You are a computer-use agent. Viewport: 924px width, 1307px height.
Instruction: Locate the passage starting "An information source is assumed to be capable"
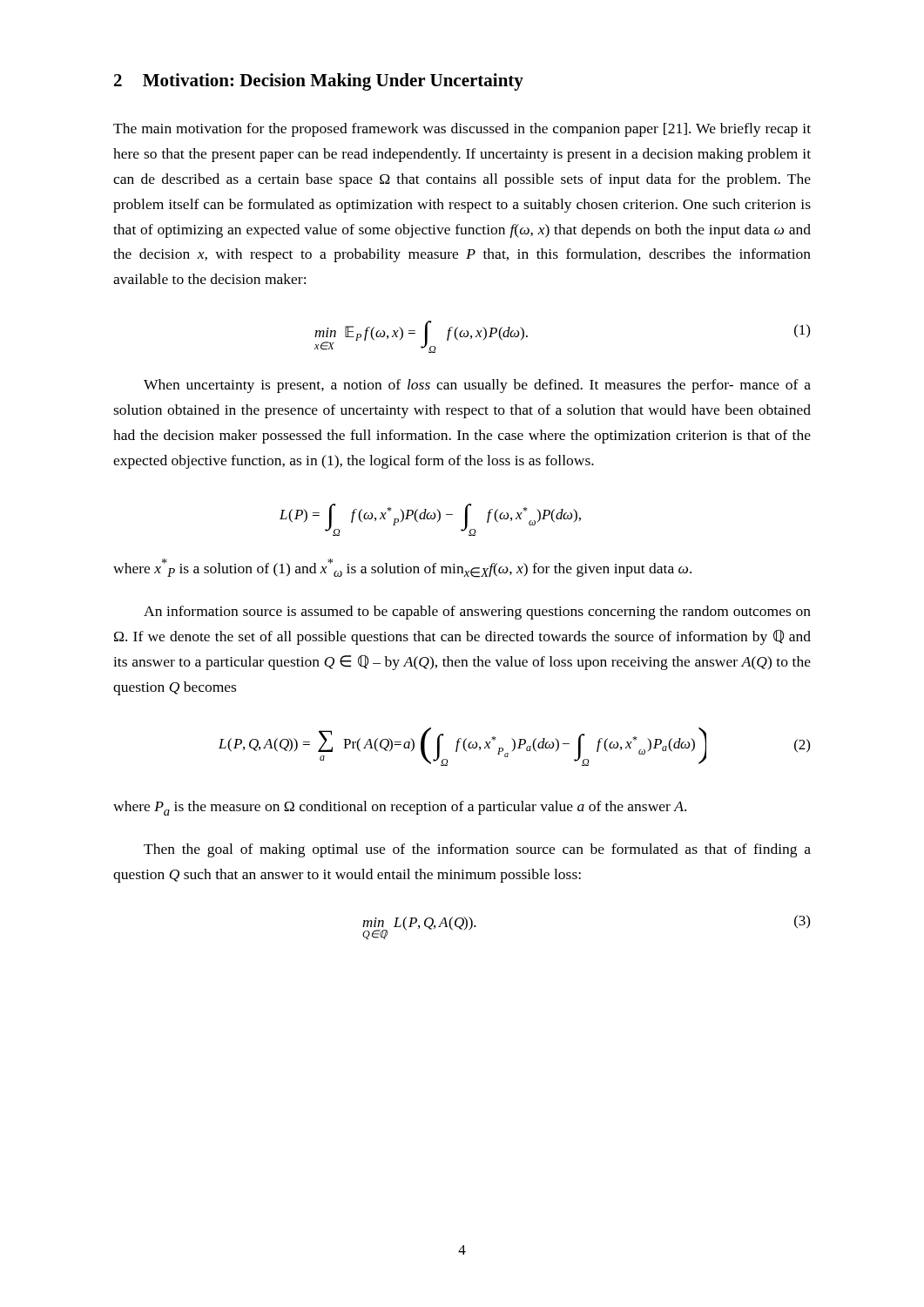point(462,649)
